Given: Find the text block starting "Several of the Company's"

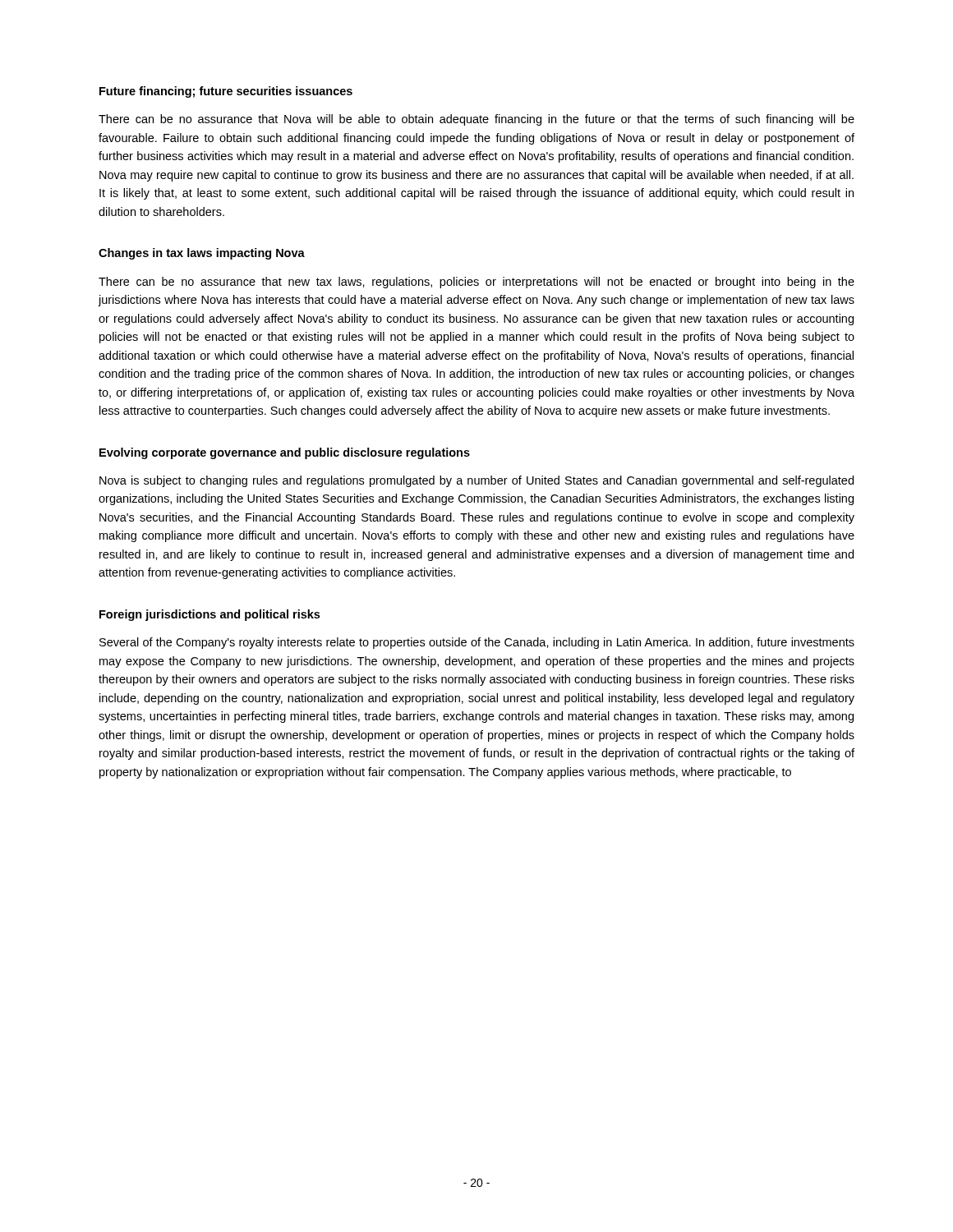Looking at the screenshot, I should 476,707.
